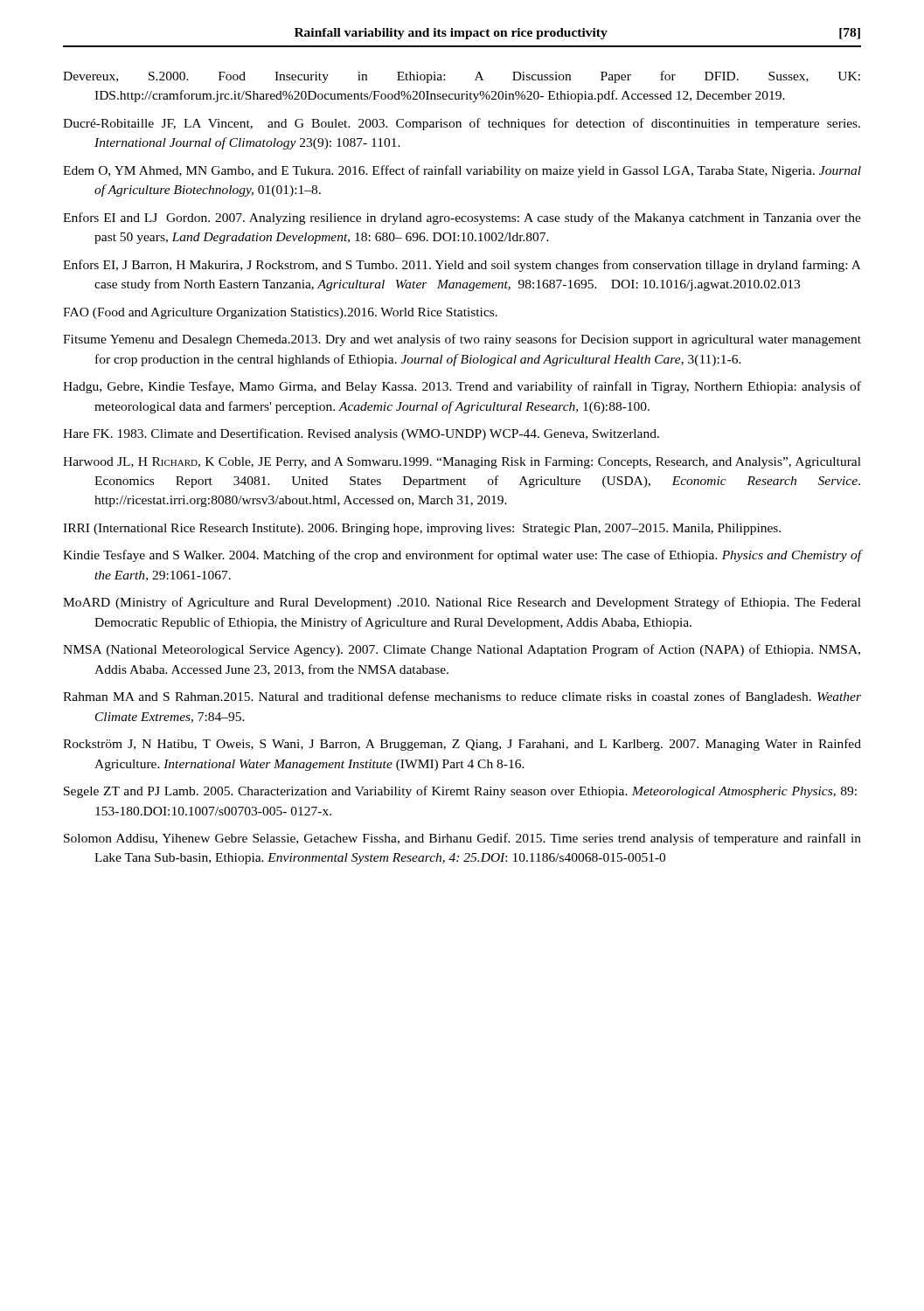This screenshot has height=1311, width=924.
Task: Find the passage starting "Hadgu, Gebre, Kindie"
Action: (462, 396)
